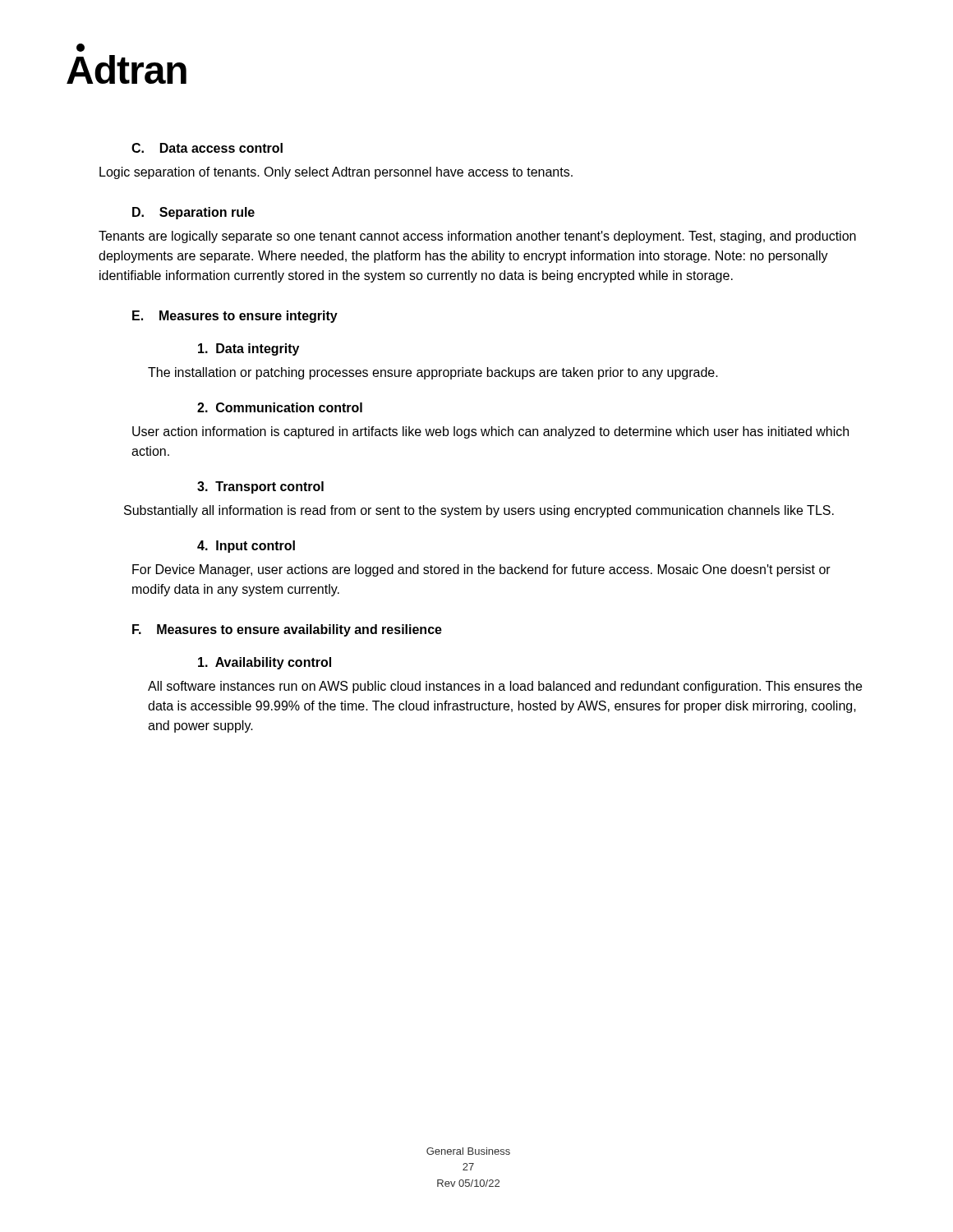Image resolution: width=953 pixels, height=1232 pixels.
Task: Locate the section header that says "C. Data access control"
Action: (x=207, y=148)
